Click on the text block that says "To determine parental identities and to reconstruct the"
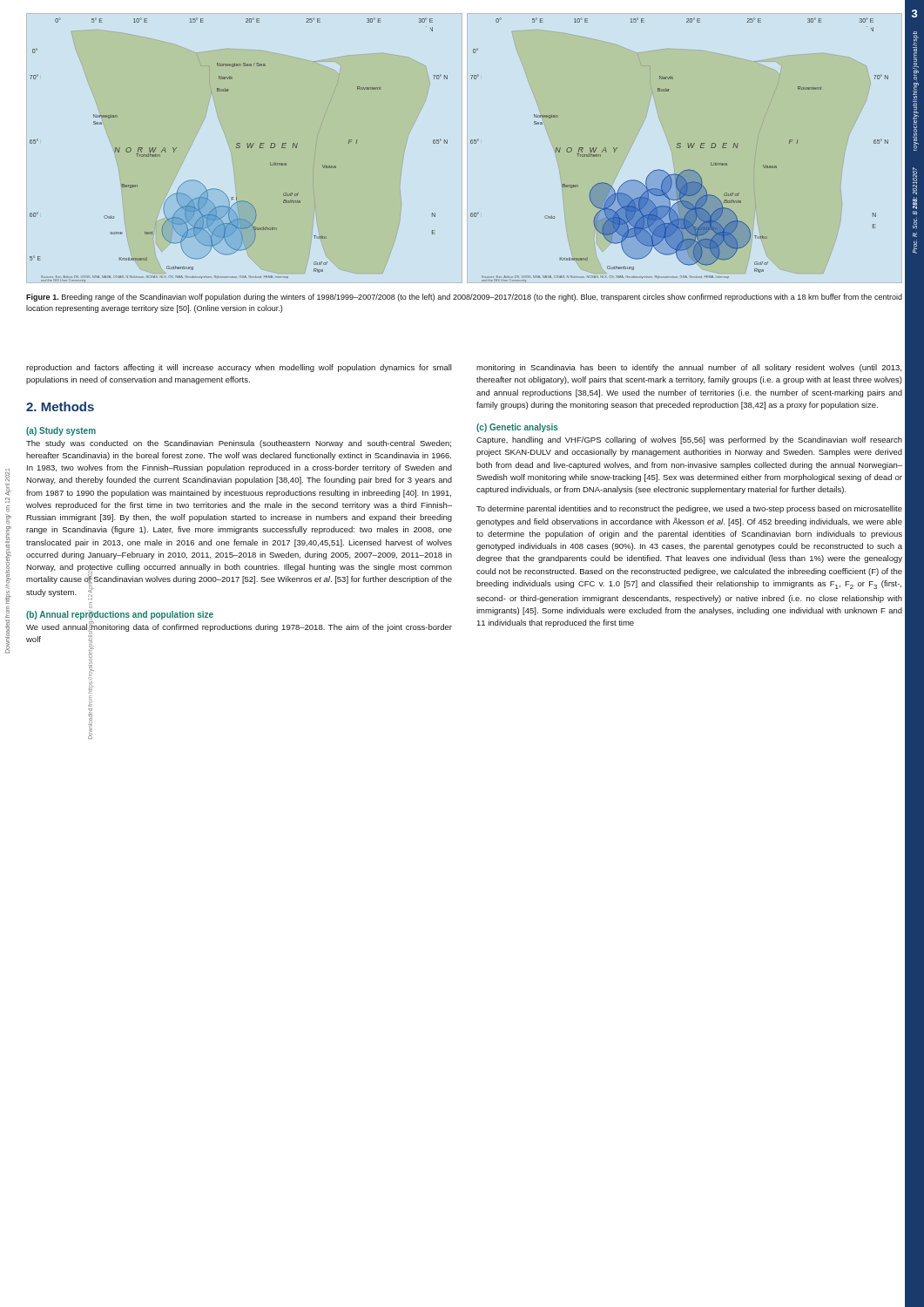Viewport: 924px width, 1307px height. tap(689, 566)
